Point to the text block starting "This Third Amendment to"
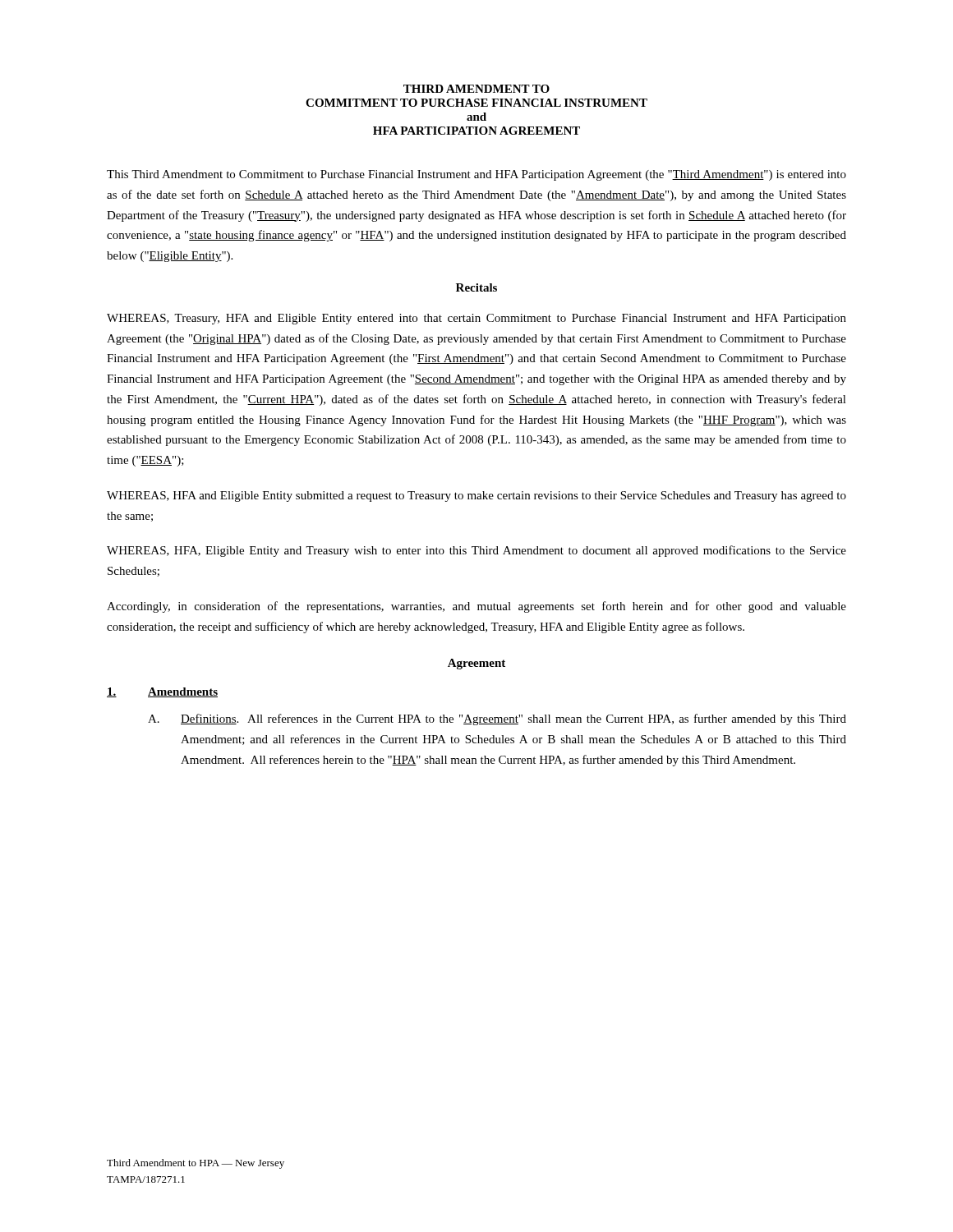953x1232 pixels. [x=476, y=215]
